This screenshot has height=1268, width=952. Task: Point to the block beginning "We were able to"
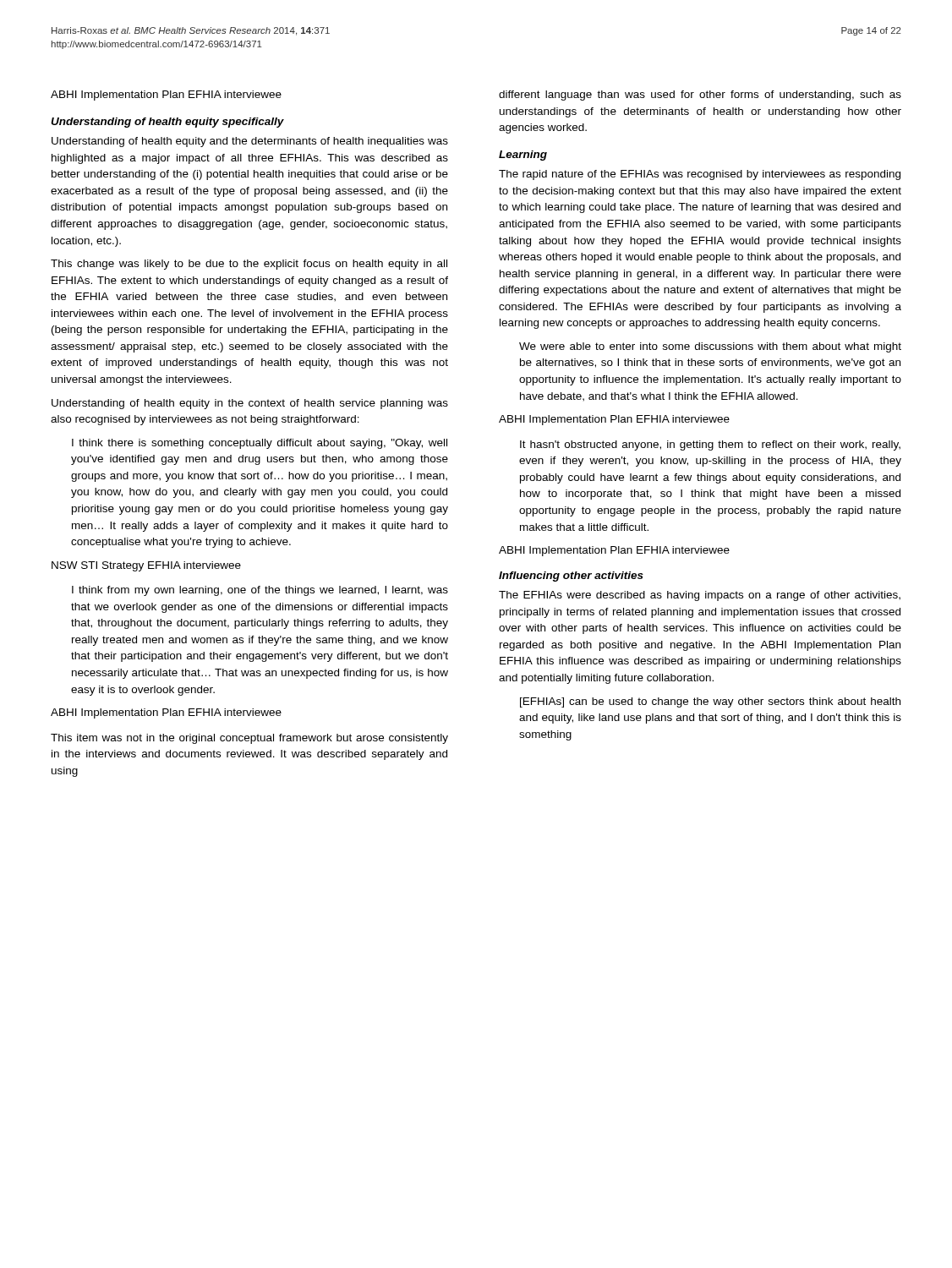click(710, 371)
